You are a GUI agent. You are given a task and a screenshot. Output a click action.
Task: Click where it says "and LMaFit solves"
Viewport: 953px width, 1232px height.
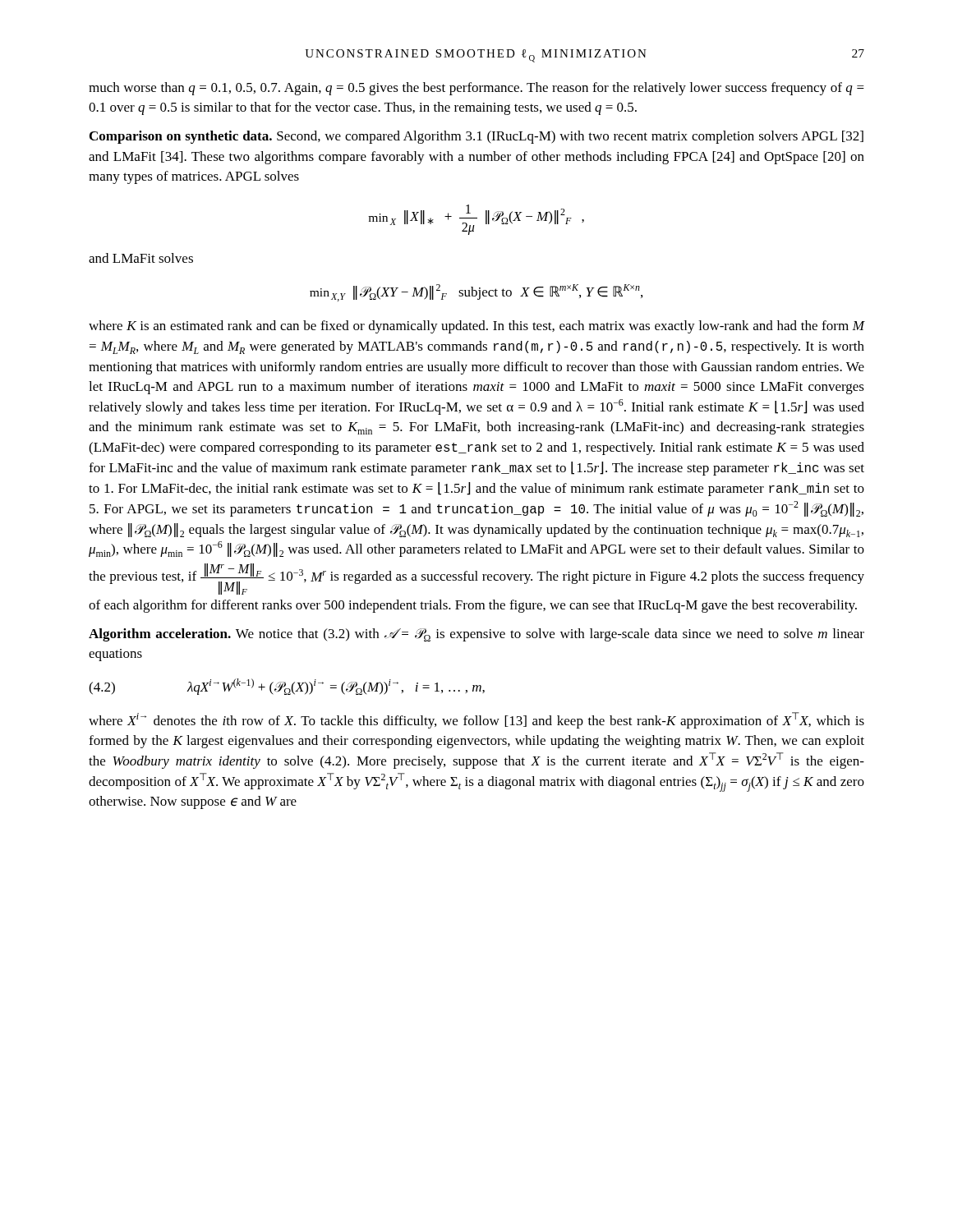click(141, 258)
